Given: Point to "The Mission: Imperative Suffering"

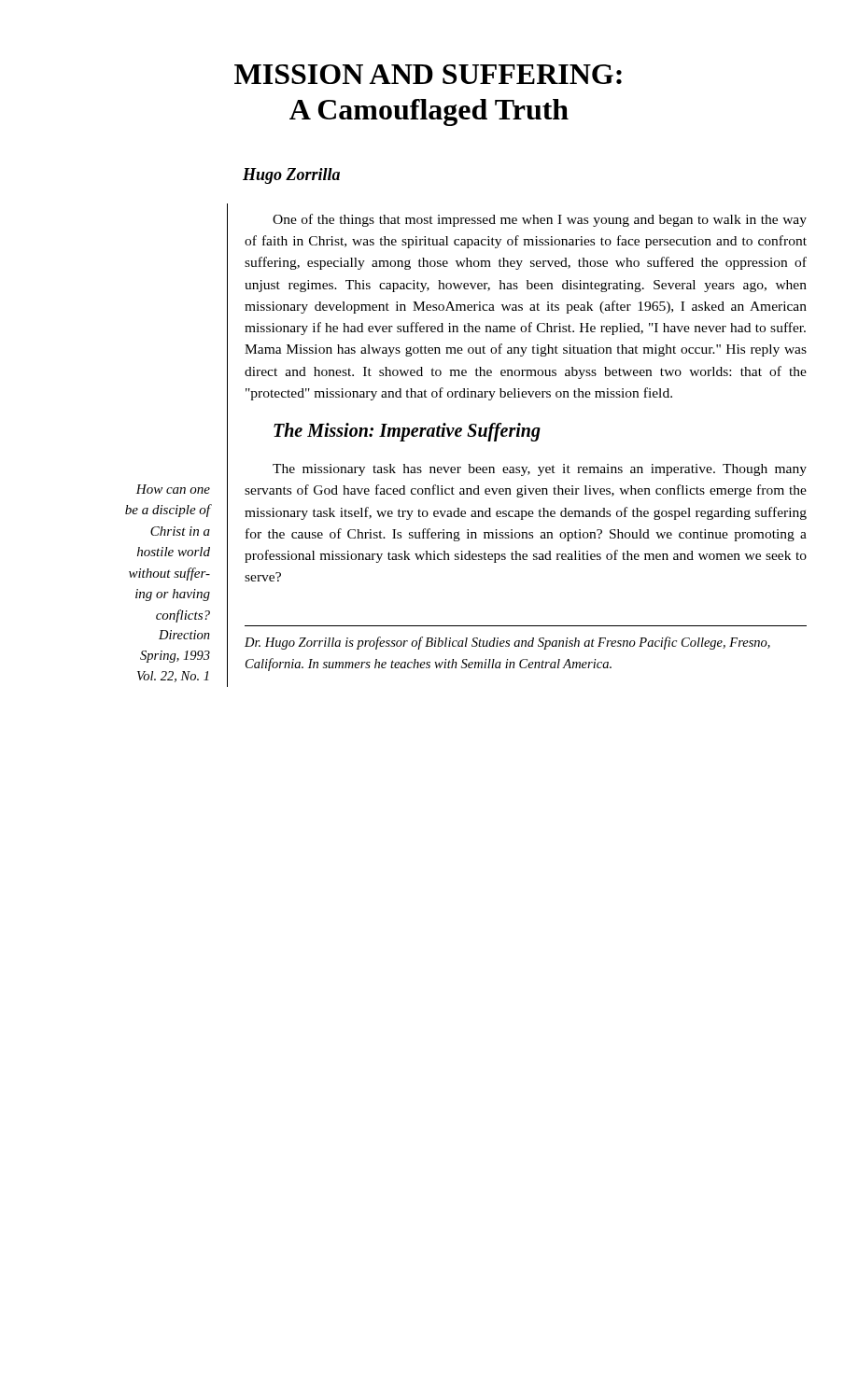Looking at the screenshot, I should [526, 430].
